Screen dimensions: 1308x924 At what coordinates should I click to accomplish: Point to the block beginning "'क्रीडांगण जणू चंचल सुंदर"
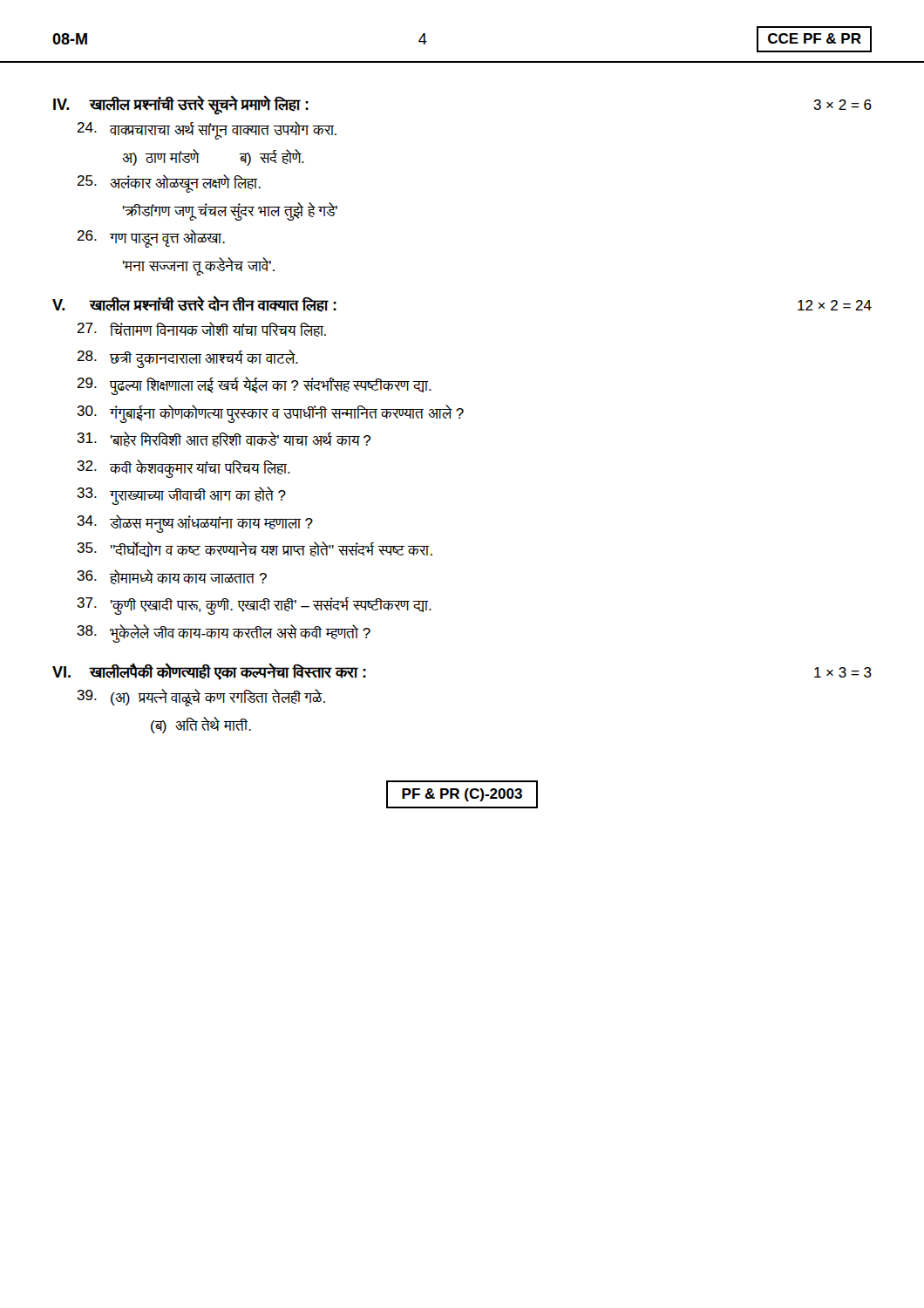click(230, 211)
